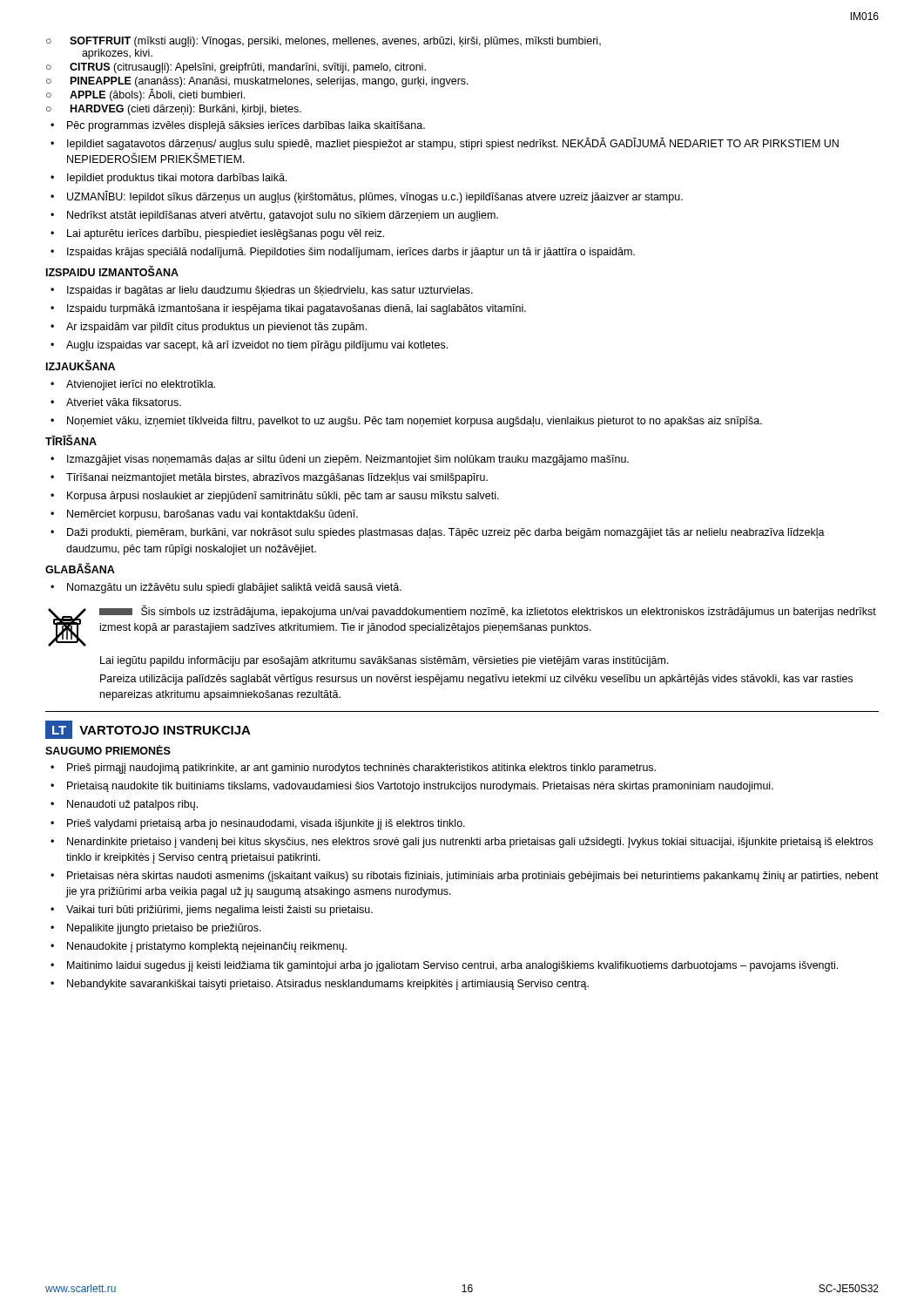Click on the list item that says "Nemērciet korpusu, barošanas vadu vai kontaktdakšu ūdenī."

[204, 515]
